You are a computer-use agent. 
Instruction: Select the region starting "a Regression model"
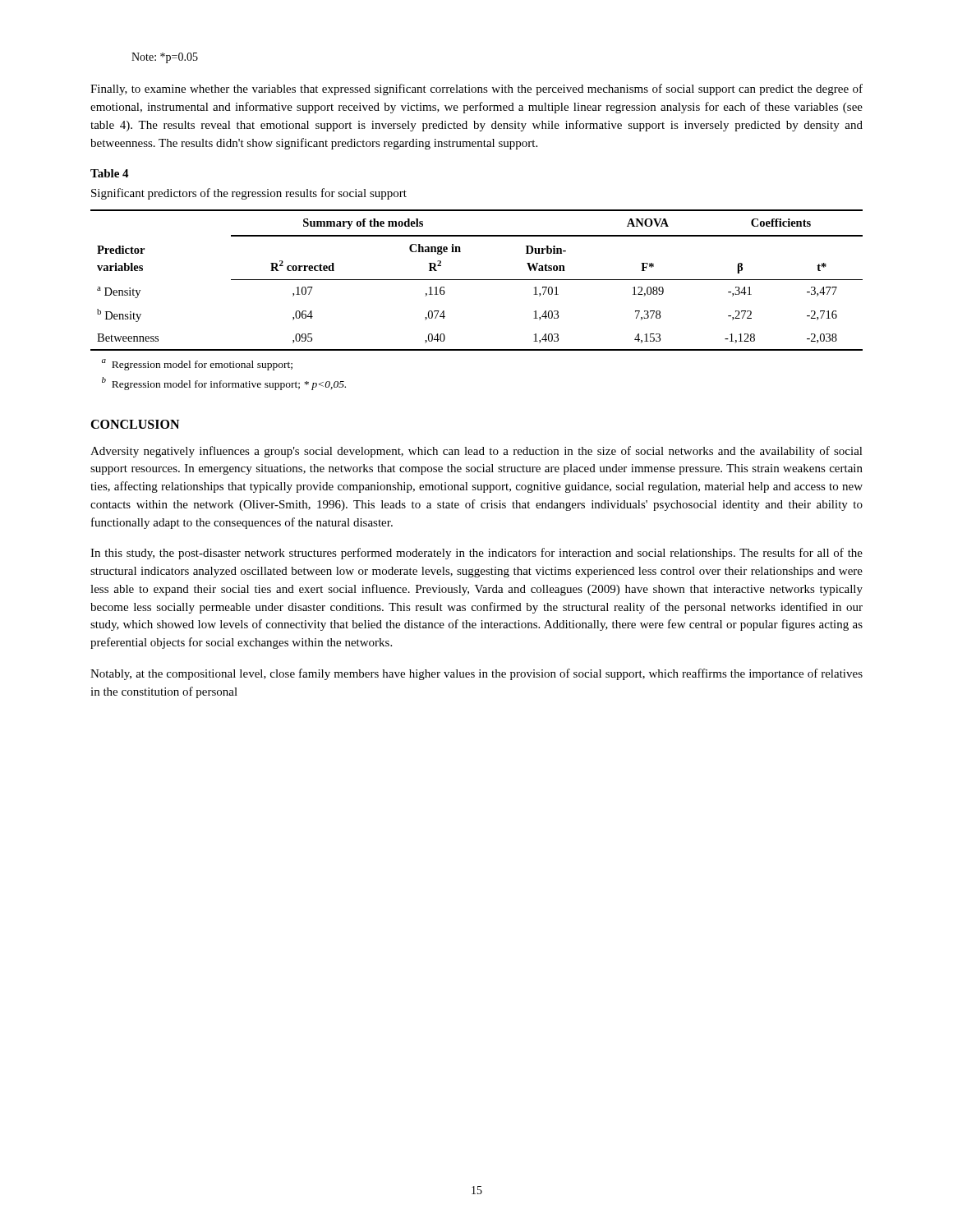[x=219, y=372]
